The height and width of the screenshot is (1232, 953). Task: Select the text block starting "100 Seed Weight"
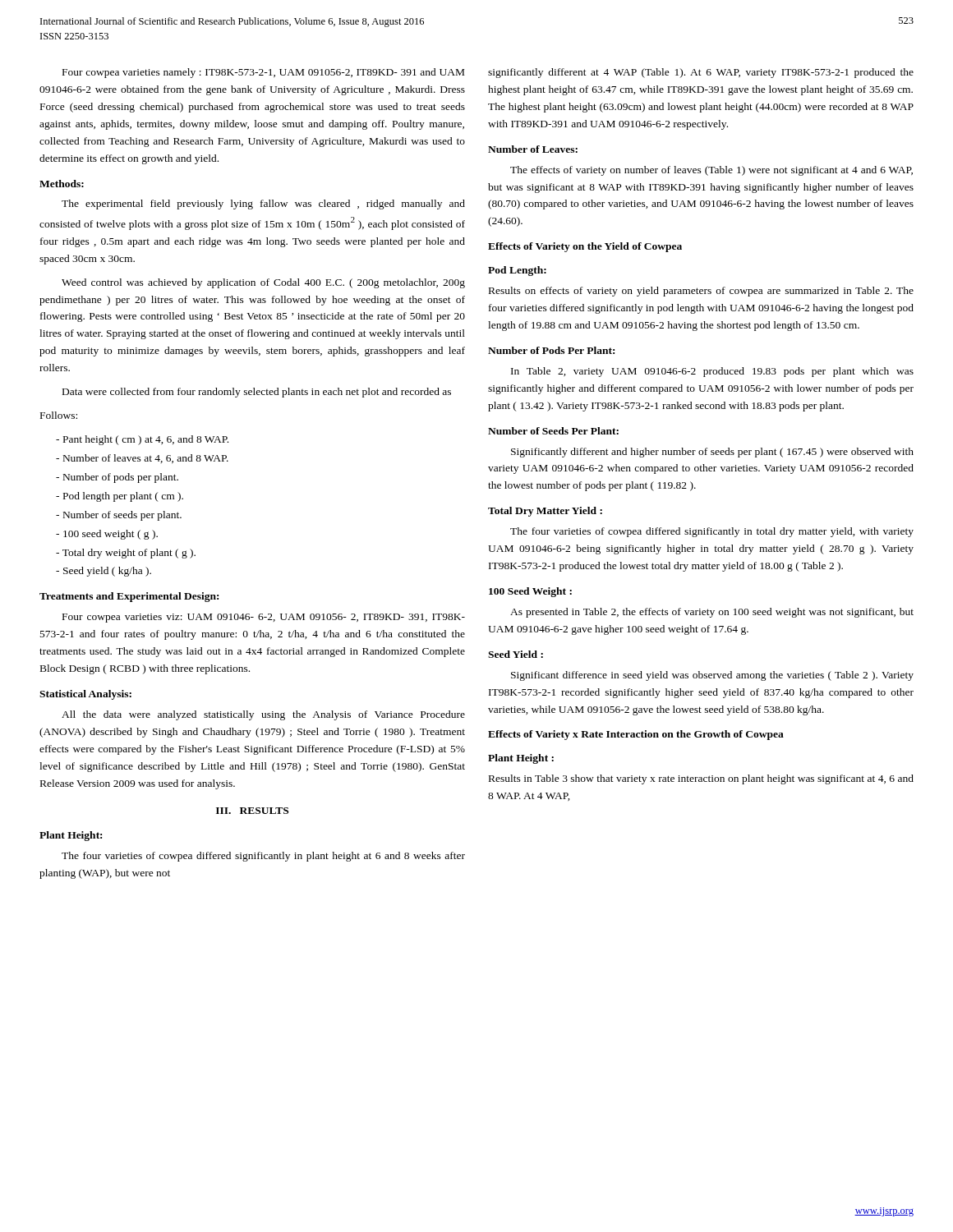point(530,592)
